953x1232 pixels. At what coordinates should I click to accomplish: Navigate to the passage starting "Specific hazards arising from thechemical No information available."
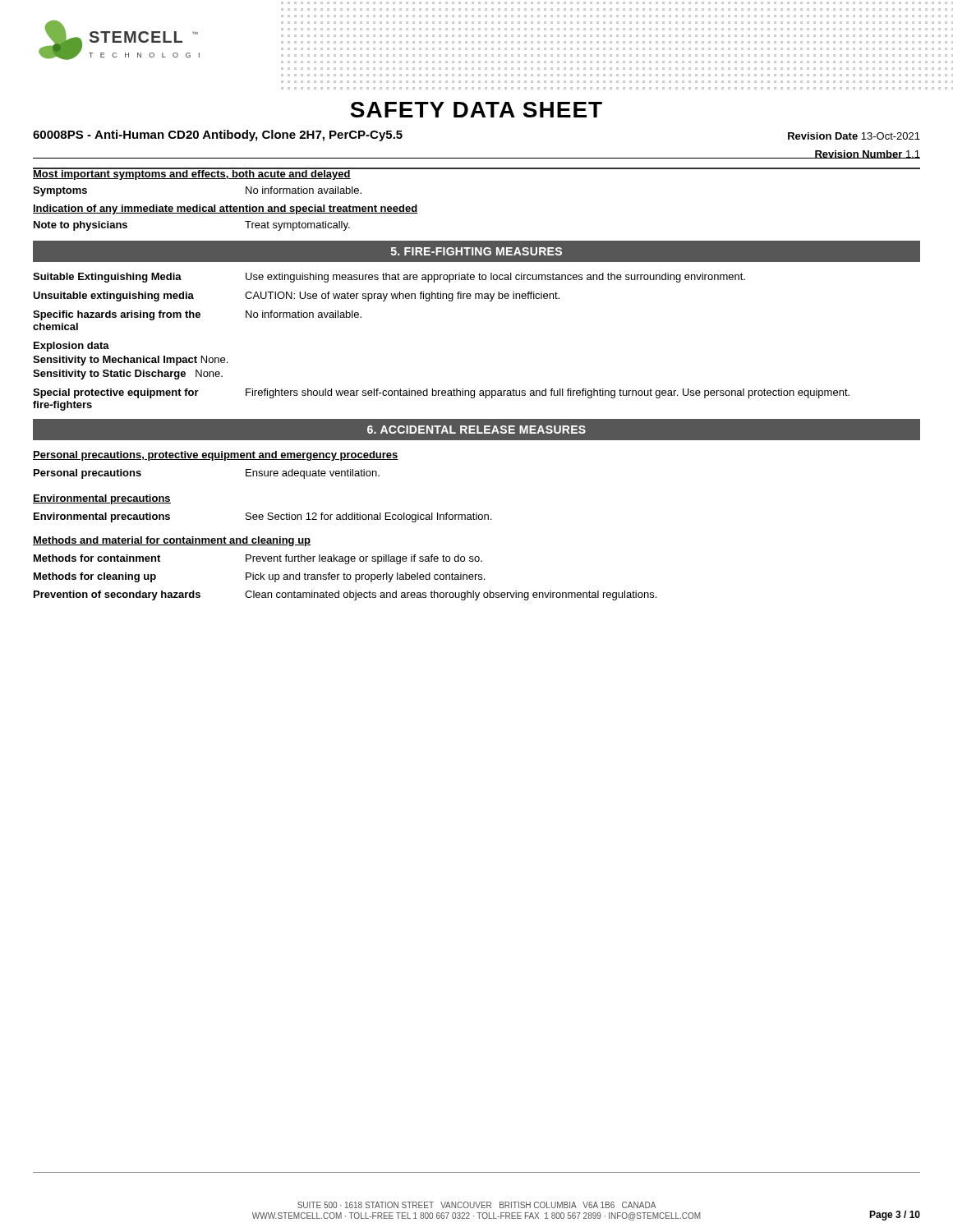[198, 320]
